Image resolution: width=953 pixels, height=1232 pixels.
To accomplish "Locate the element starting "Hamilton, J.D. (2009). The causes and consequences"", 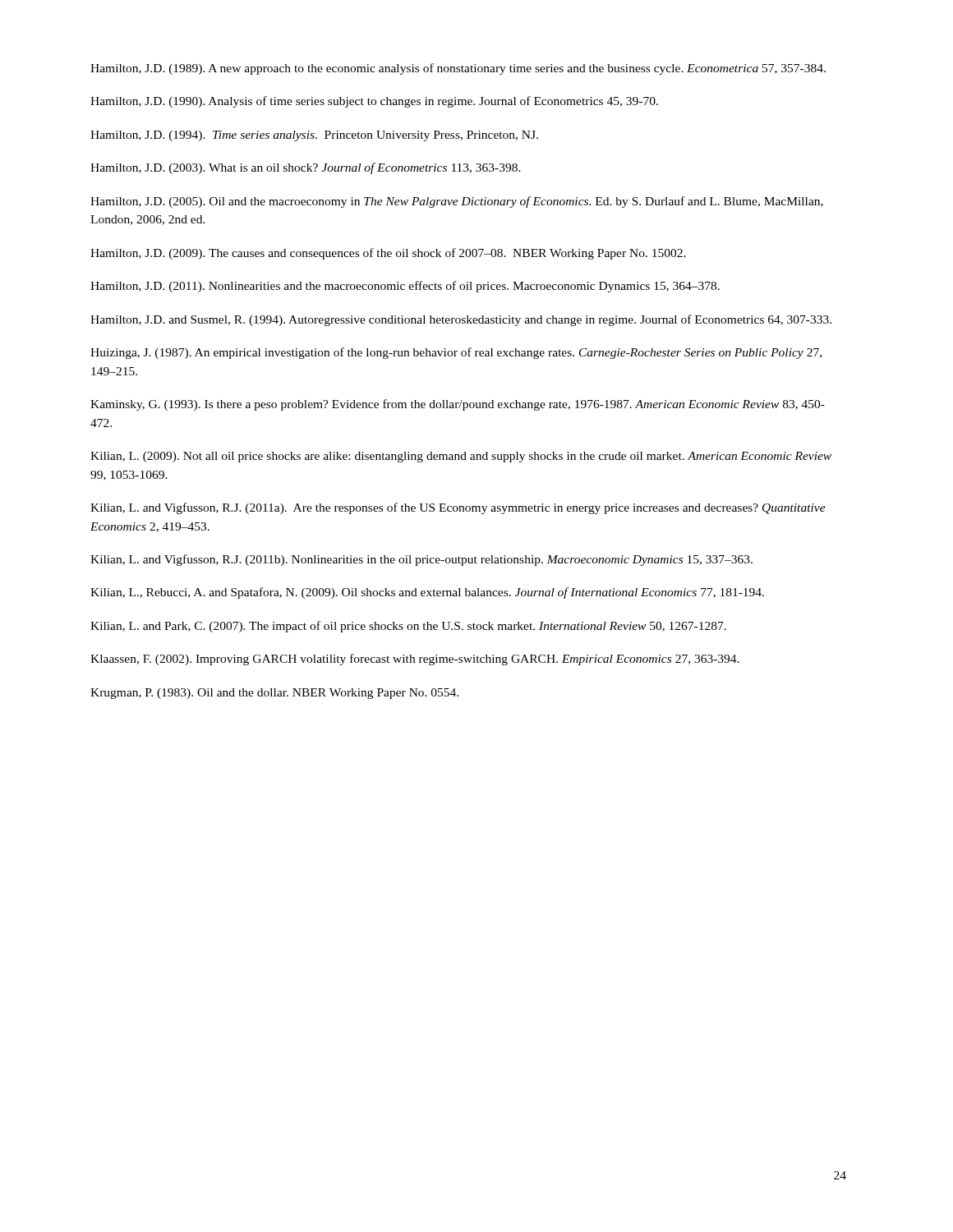I will pyautogui.click(x=388, y=252).
